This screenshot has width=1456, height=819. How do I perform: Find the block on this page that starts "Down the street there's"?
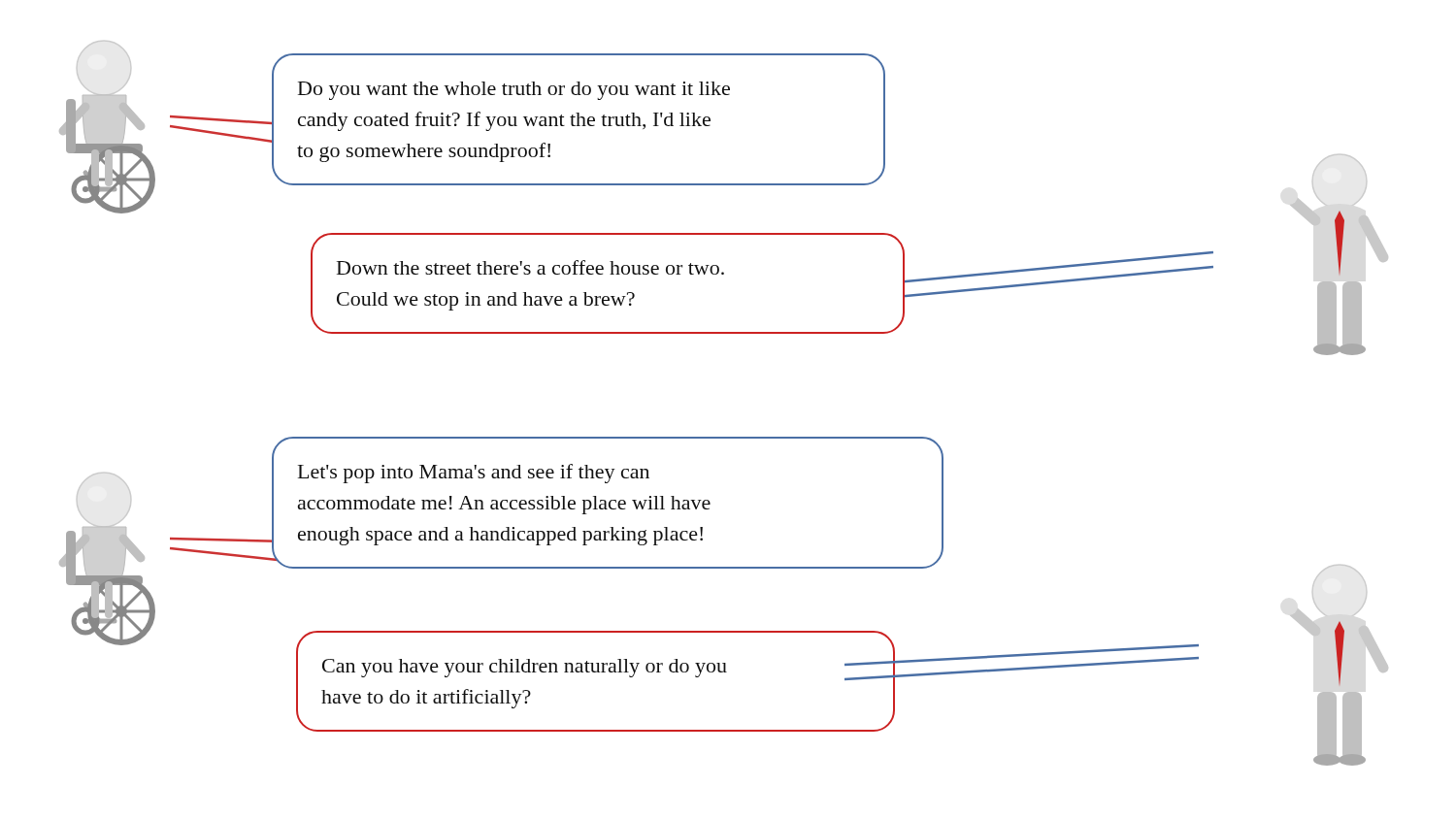[531, 283]
